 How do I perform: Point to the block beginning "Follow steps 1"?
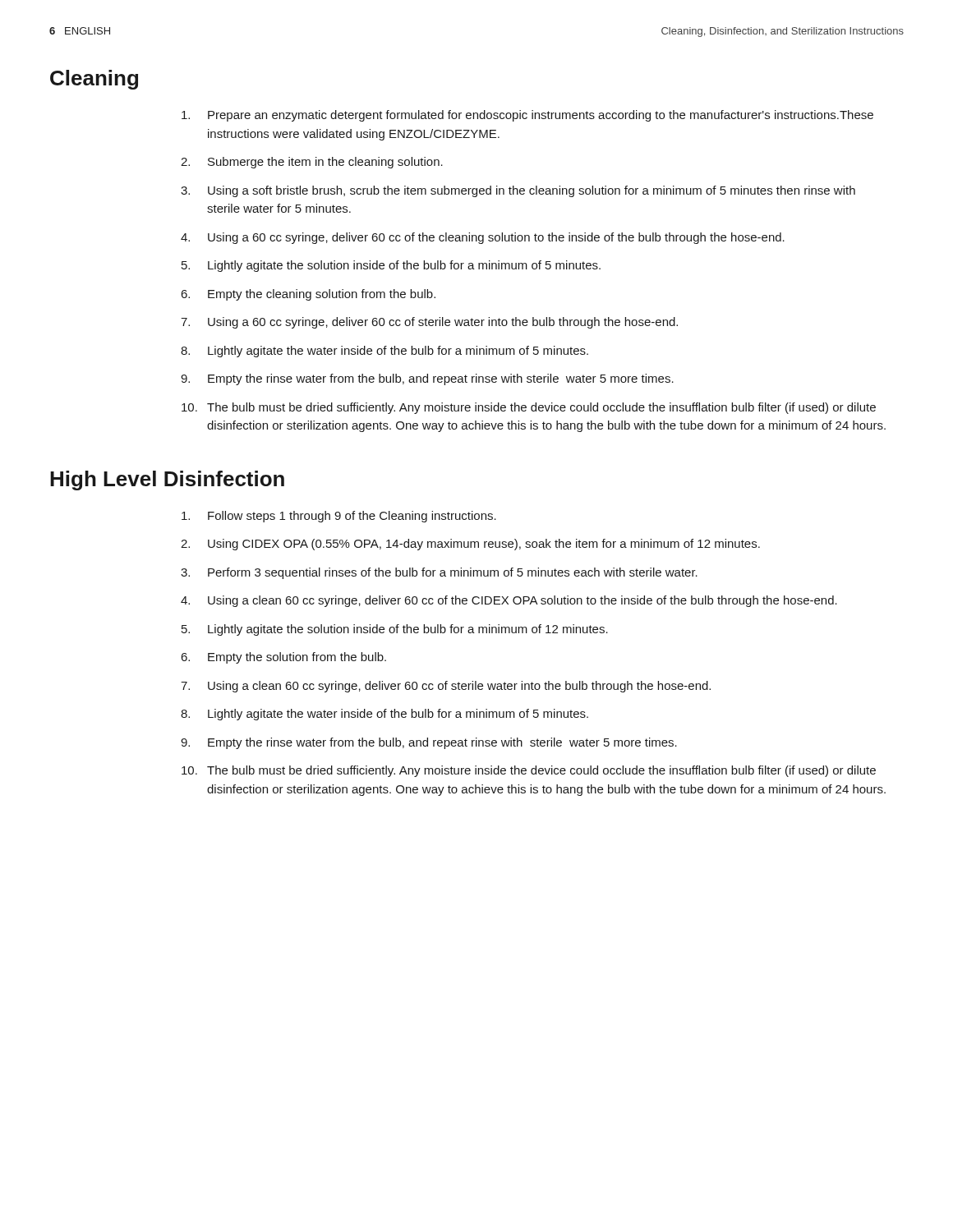(x=339, y=517)
